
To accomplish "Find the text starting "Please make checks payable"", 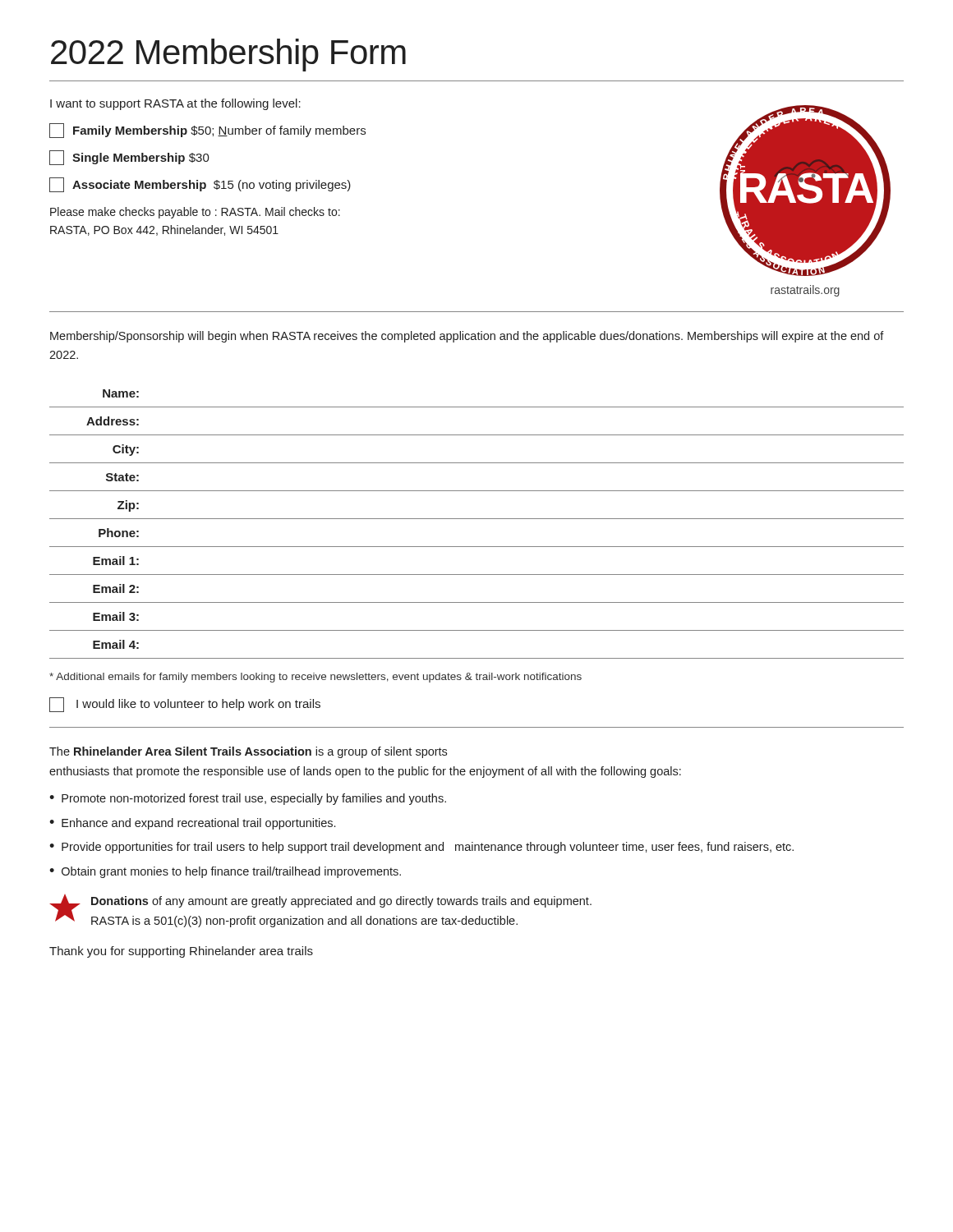I will coord(195,221).
